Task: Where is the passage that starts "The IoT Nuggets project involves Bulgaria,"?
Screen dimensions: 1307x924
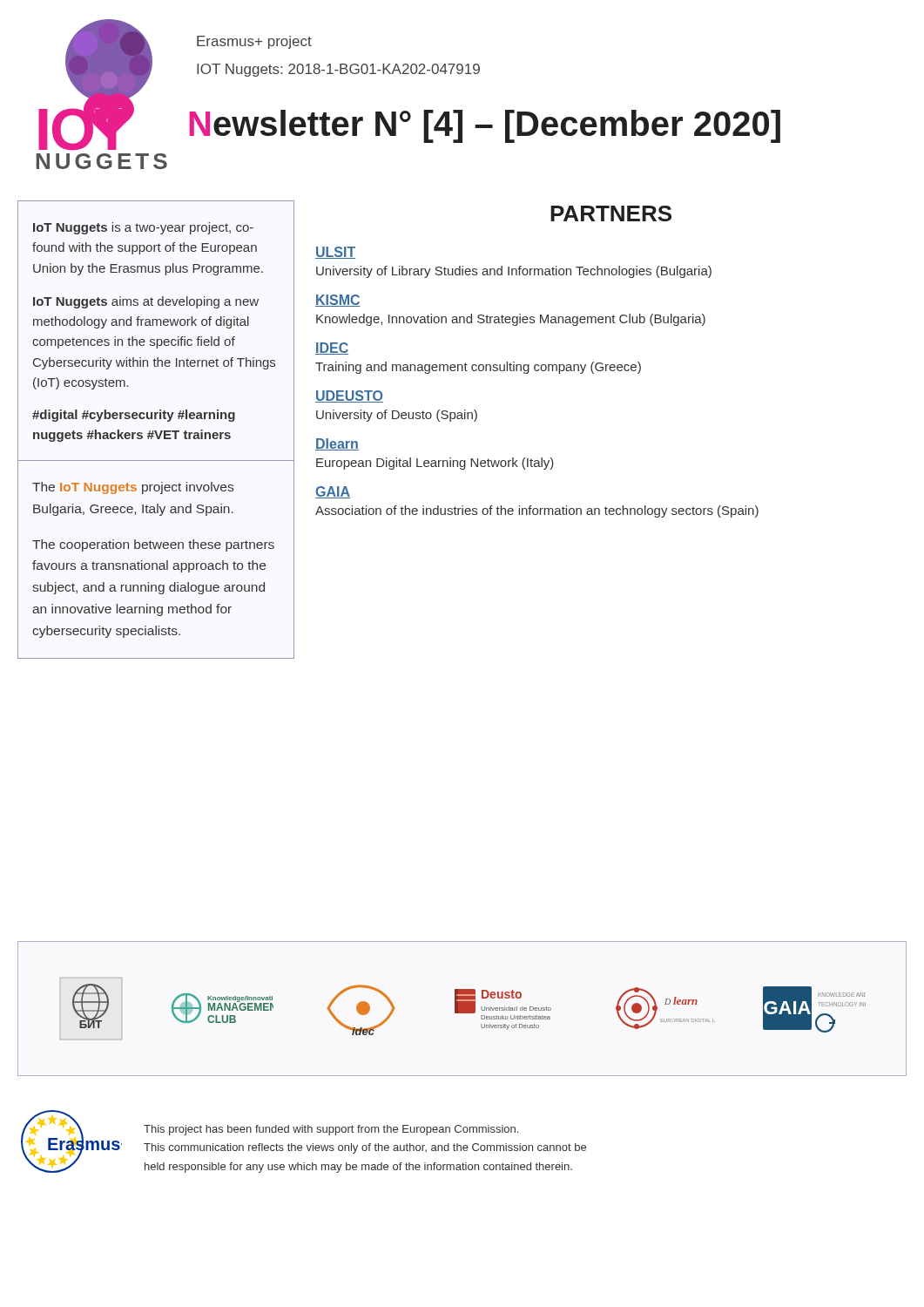Action: tap(156, 559)
